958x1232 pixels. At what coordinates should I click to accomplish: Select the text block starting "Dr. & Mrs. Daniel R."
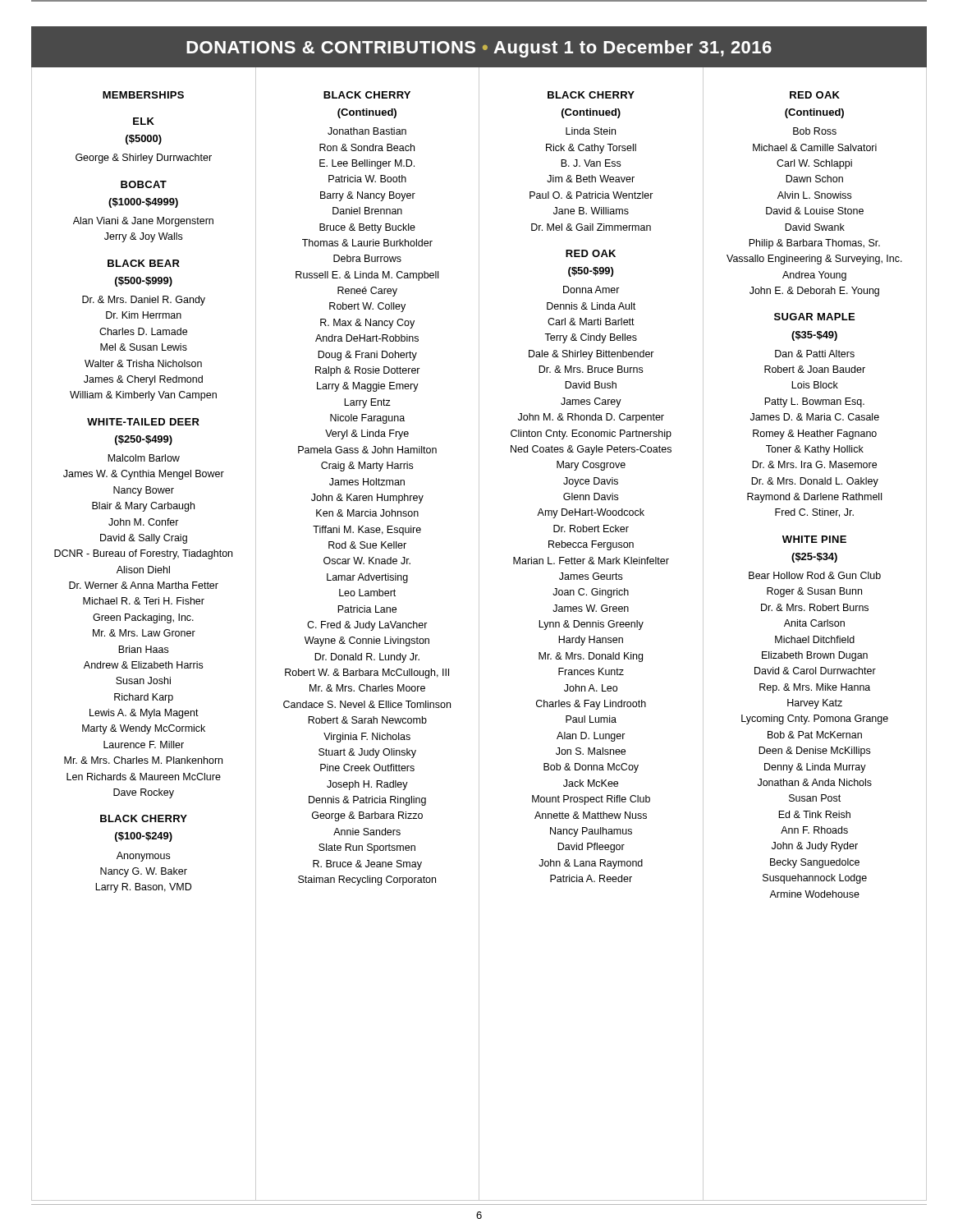click(x=143, y=348)
